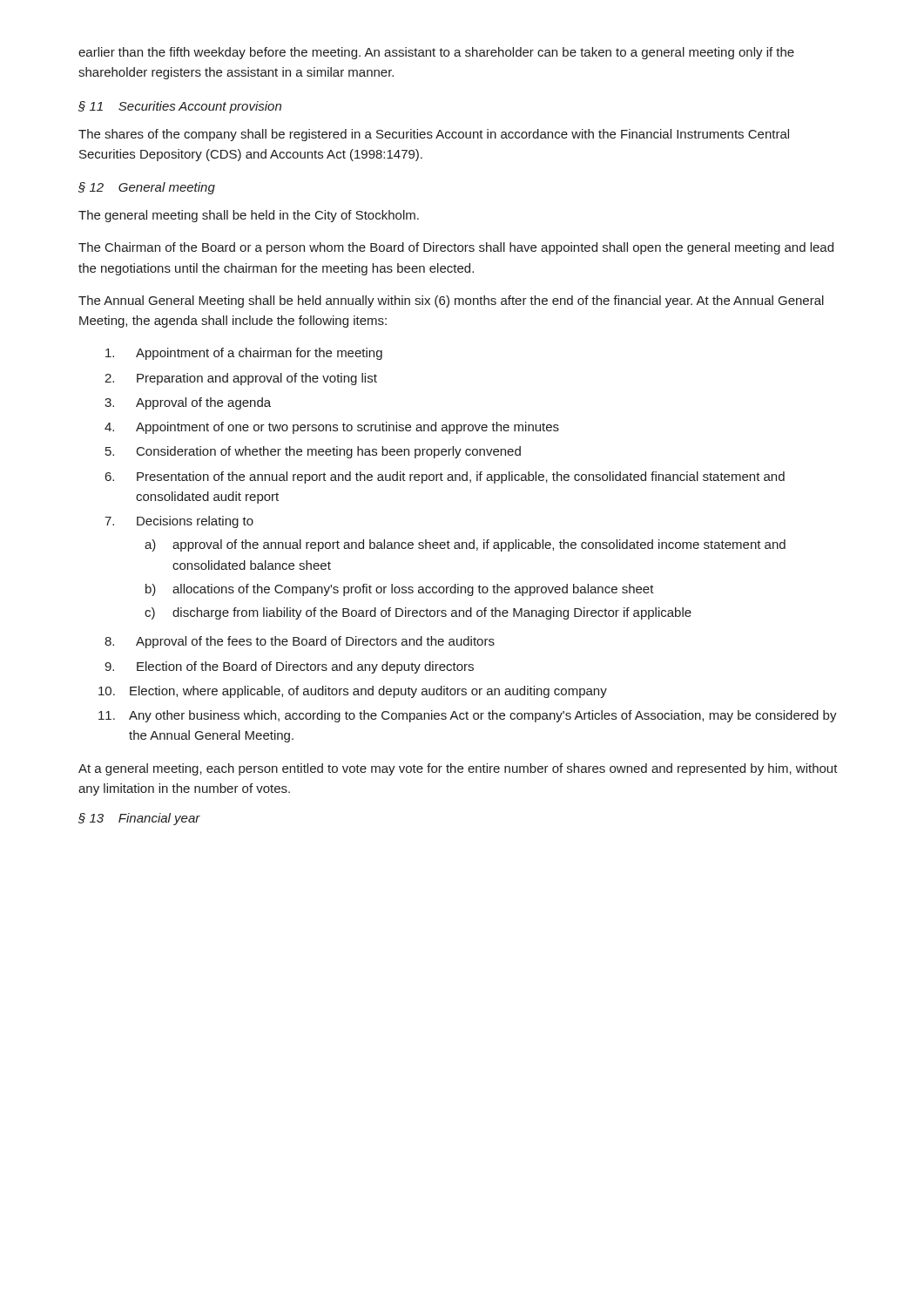
Task: Select the text block starting "earlier than the"
Action: (x=462, y=62)
